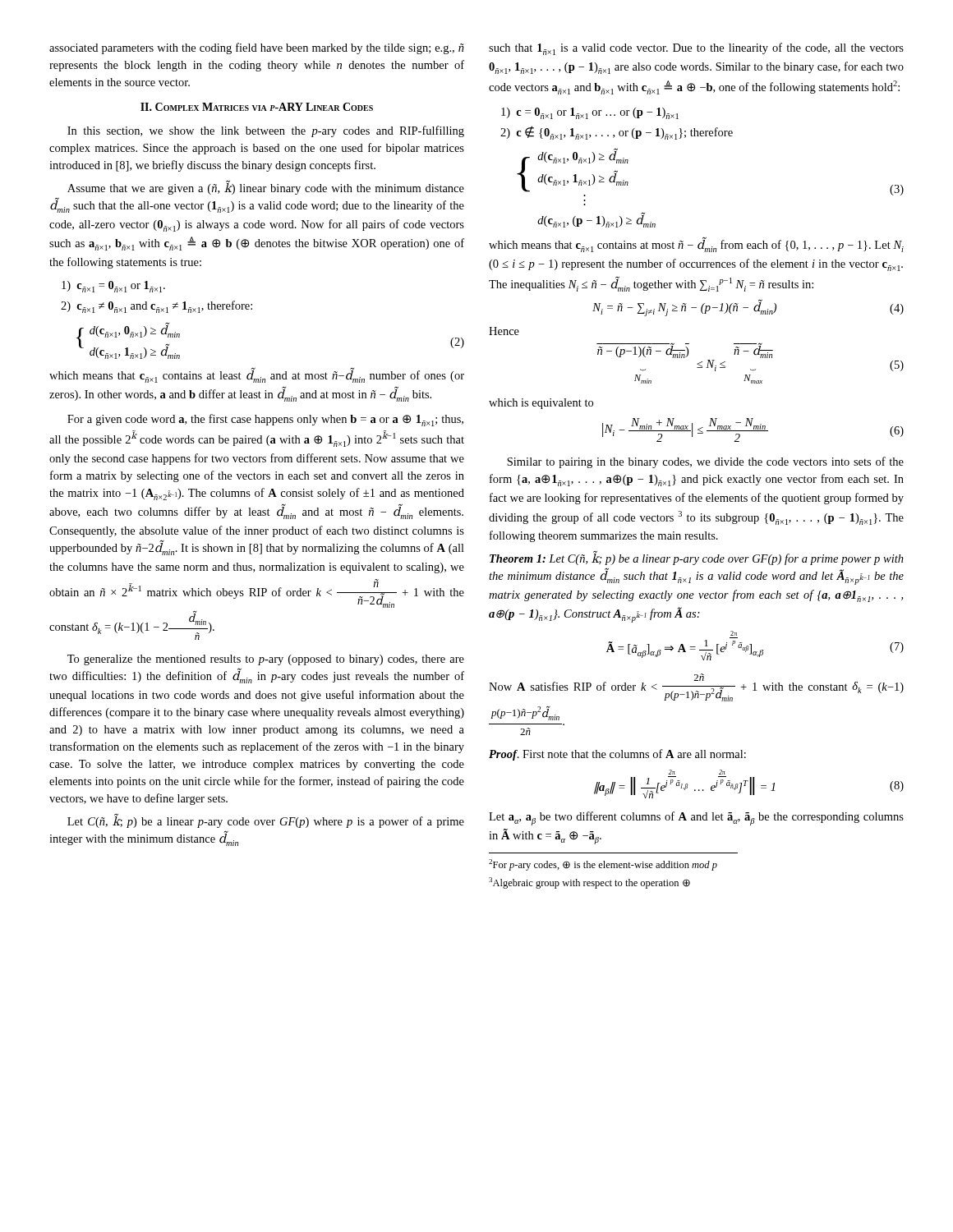Select the formula containing "Ni = ñ − ∑j≠i"
953x1232 pixels.
point(696,309)
